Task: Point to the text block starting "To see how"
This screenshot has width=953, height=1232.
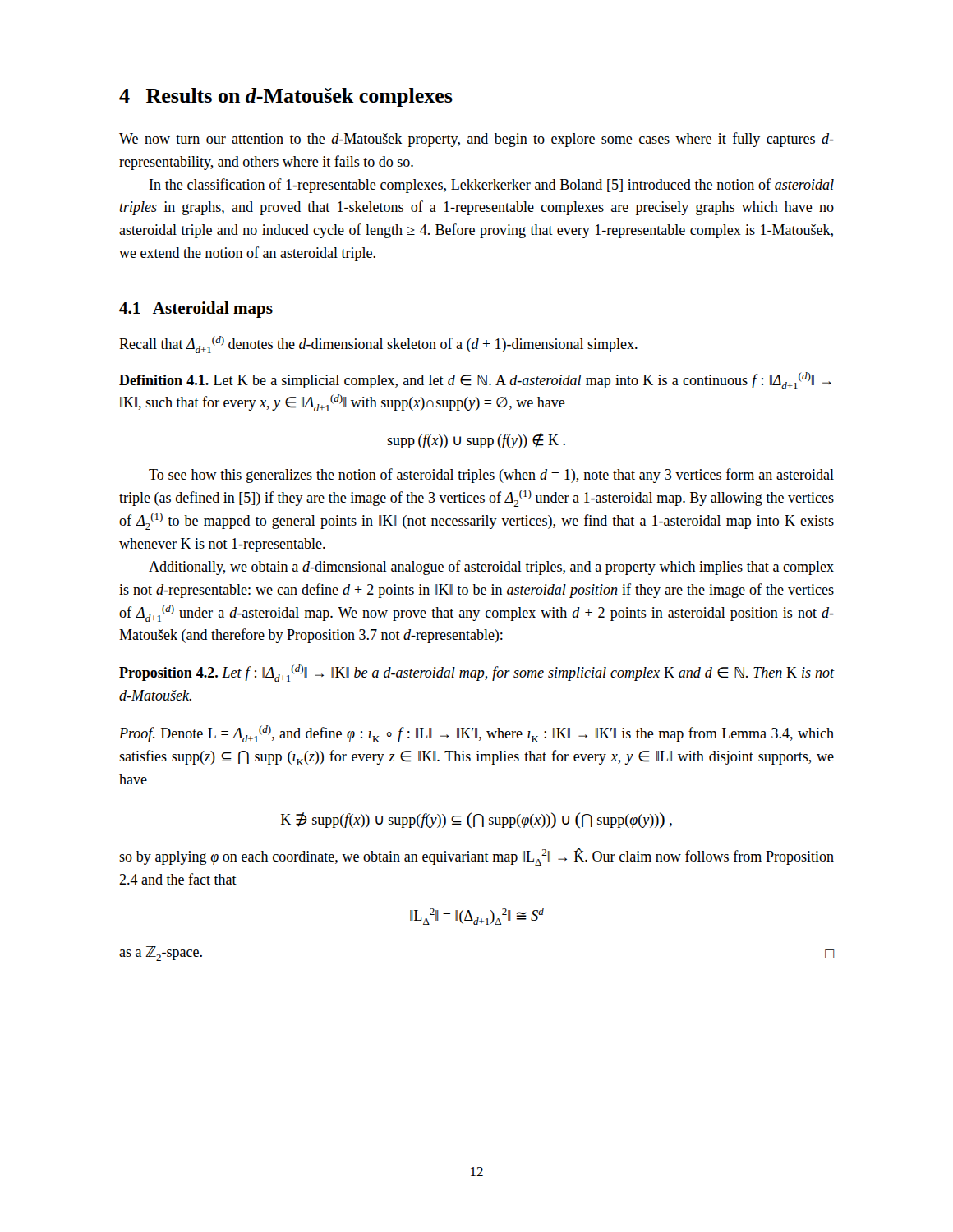Action: pyautogui.click(x=476, y=556)
